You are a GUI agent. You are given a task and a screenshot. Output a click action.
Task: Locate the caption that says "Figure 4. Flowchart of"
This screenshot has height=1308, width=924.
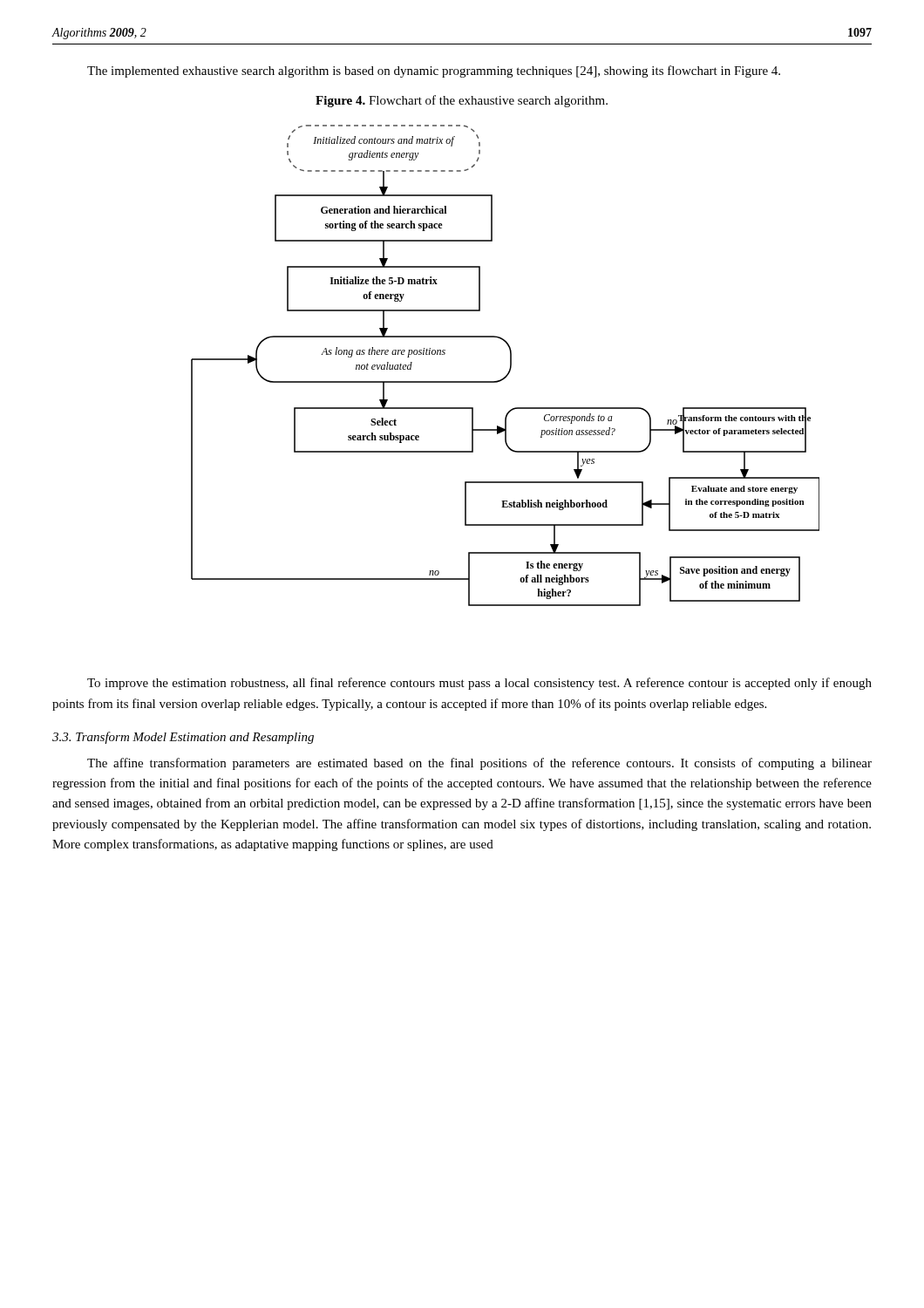click(x=462, y=101)
